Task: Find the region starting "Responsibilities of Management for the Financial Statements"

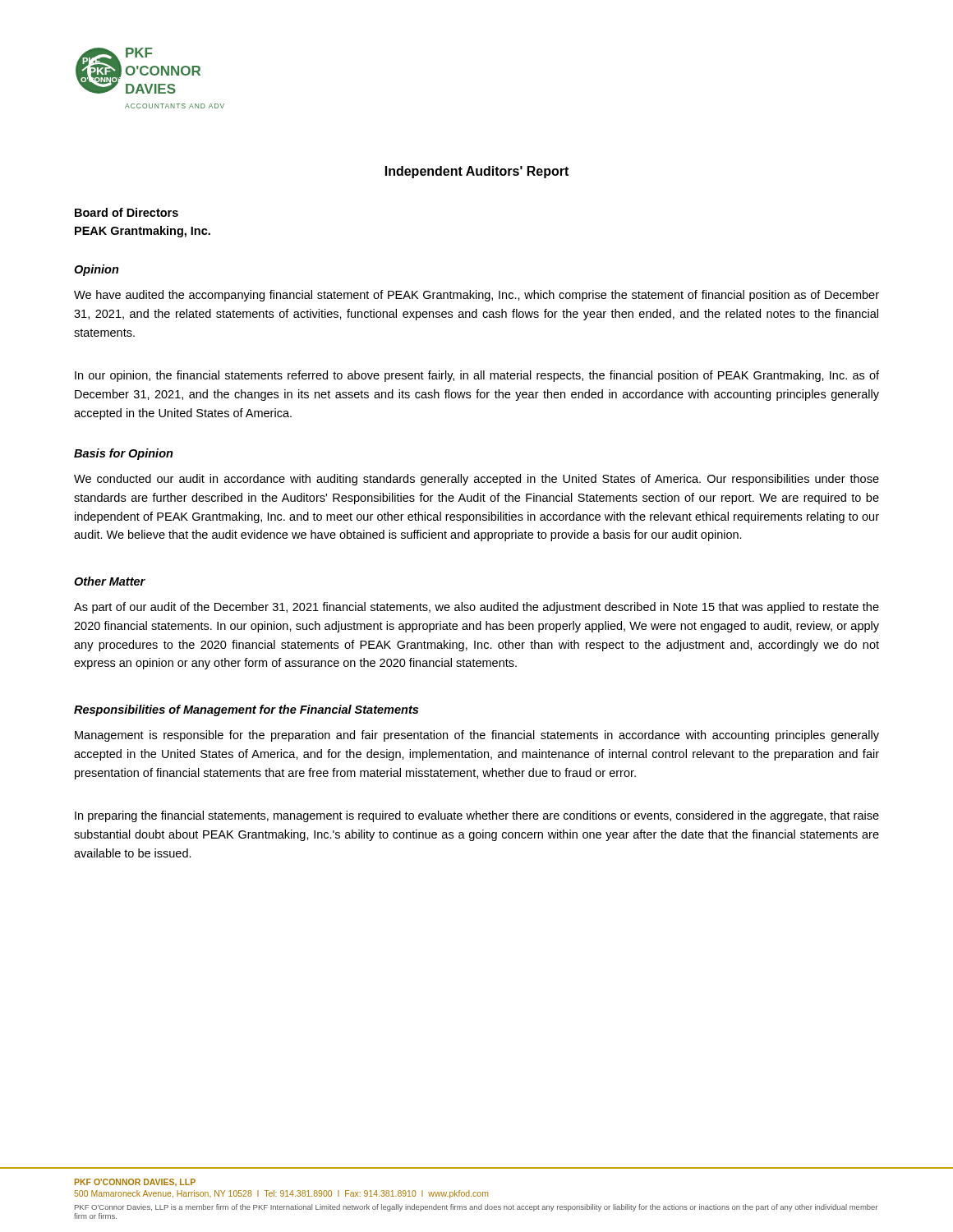Action: pyautogui.click(x=246, y=710)
